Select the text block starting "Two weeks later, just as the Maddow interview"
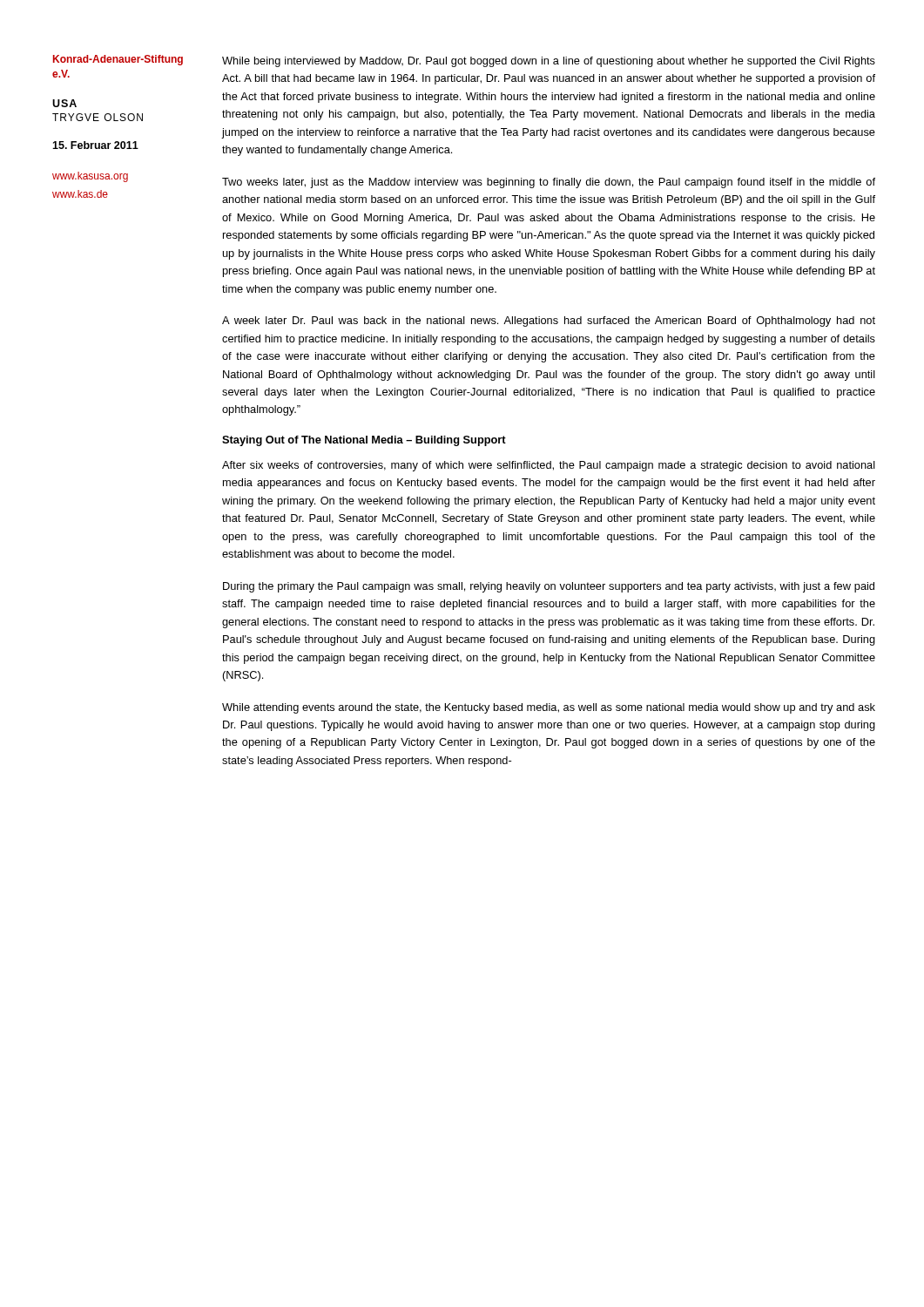Screen dimensions: 1307x924 (549, 235)
